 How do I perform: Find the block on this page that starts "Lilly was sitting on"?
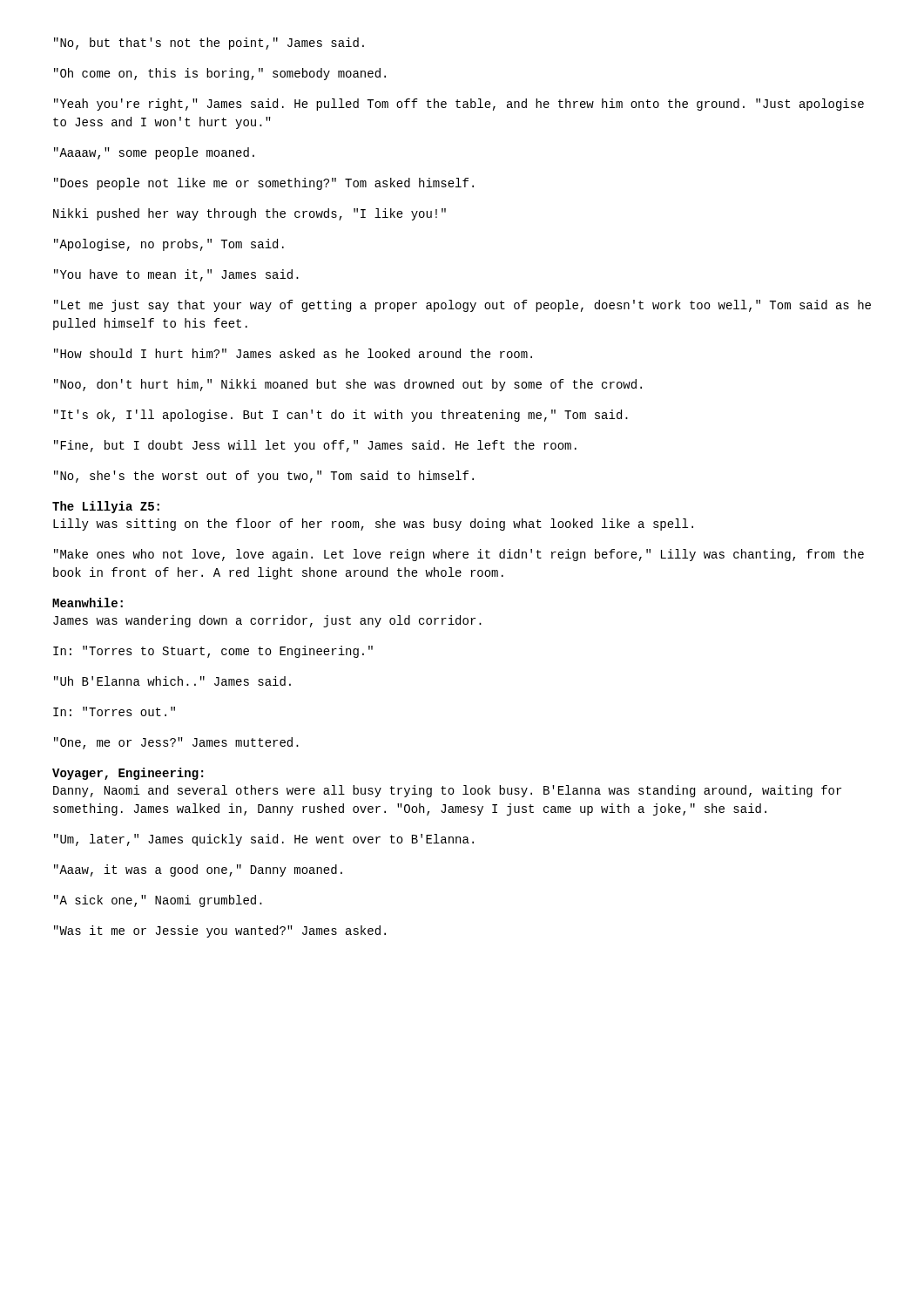click(x=374, y=525)
